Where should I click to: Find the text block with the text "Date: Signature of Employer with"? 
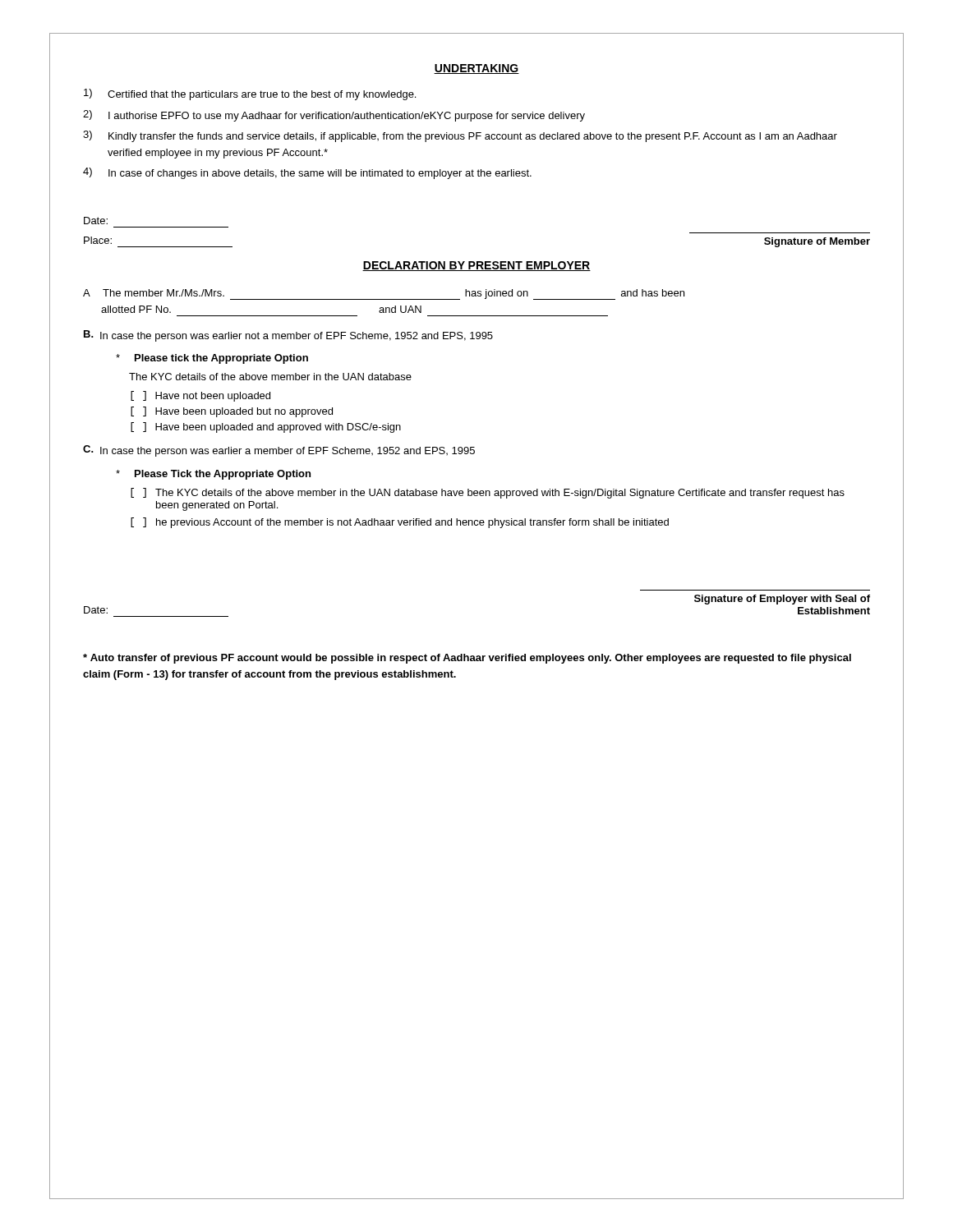[782, 600]
